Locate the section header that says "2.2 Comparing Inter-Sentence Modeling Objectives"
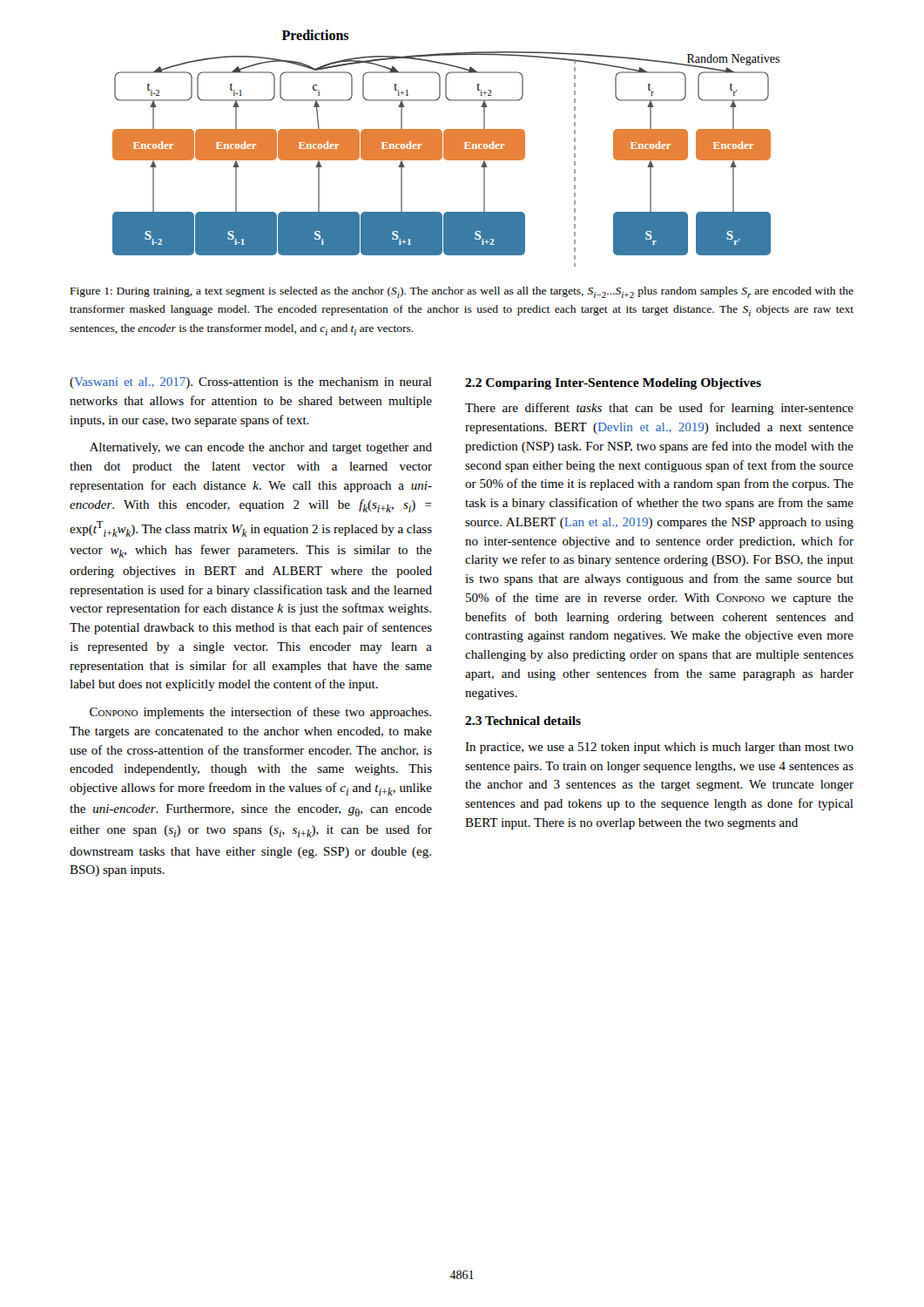The width and height of the screenshot is (924, 1307). pos(613,382)
